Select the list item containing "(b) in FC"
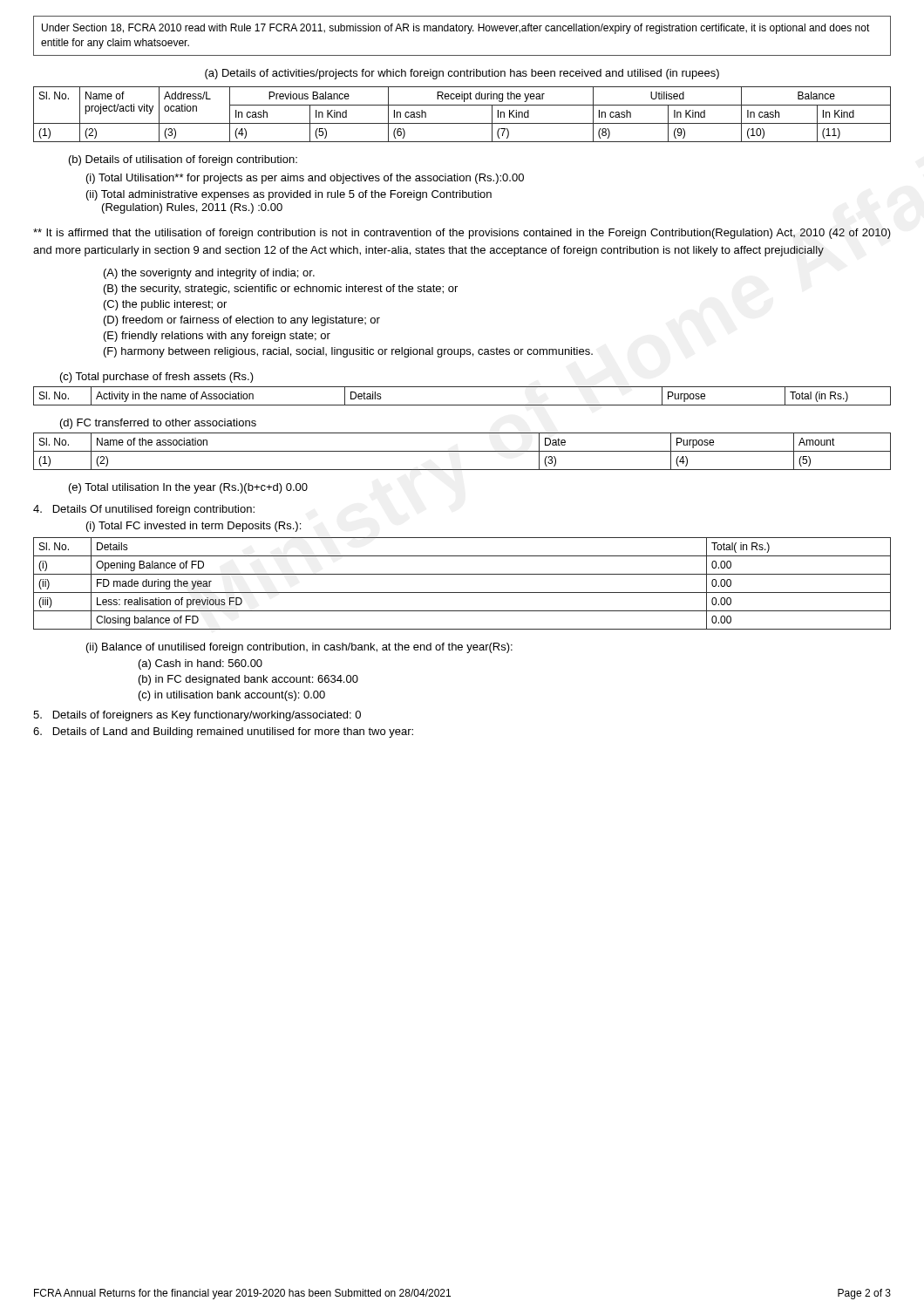924x1308 pixels. (248, 679)
